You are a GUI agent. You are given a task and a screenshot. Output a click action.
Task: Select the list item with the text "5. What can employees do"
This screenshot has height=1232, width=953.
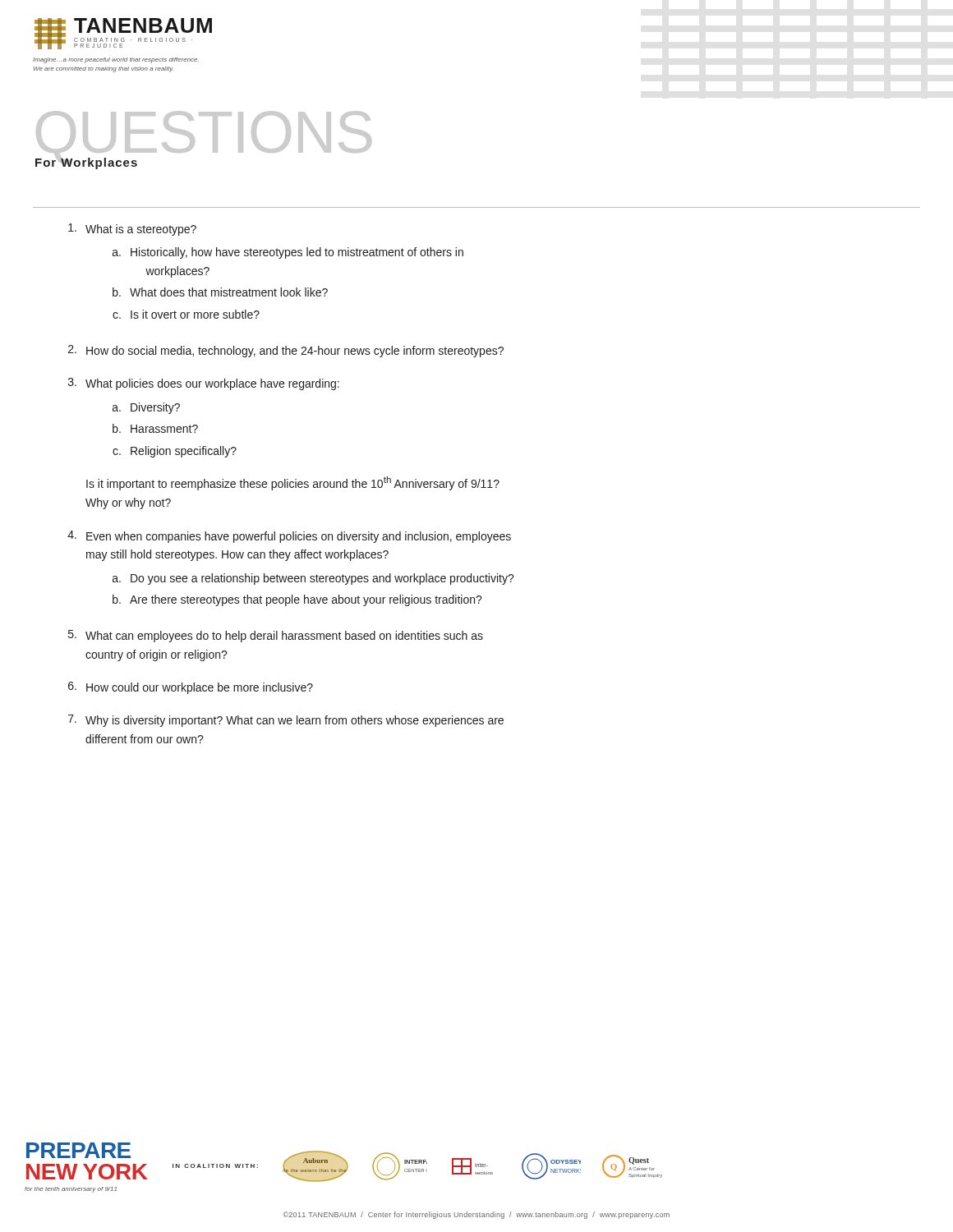476,645
